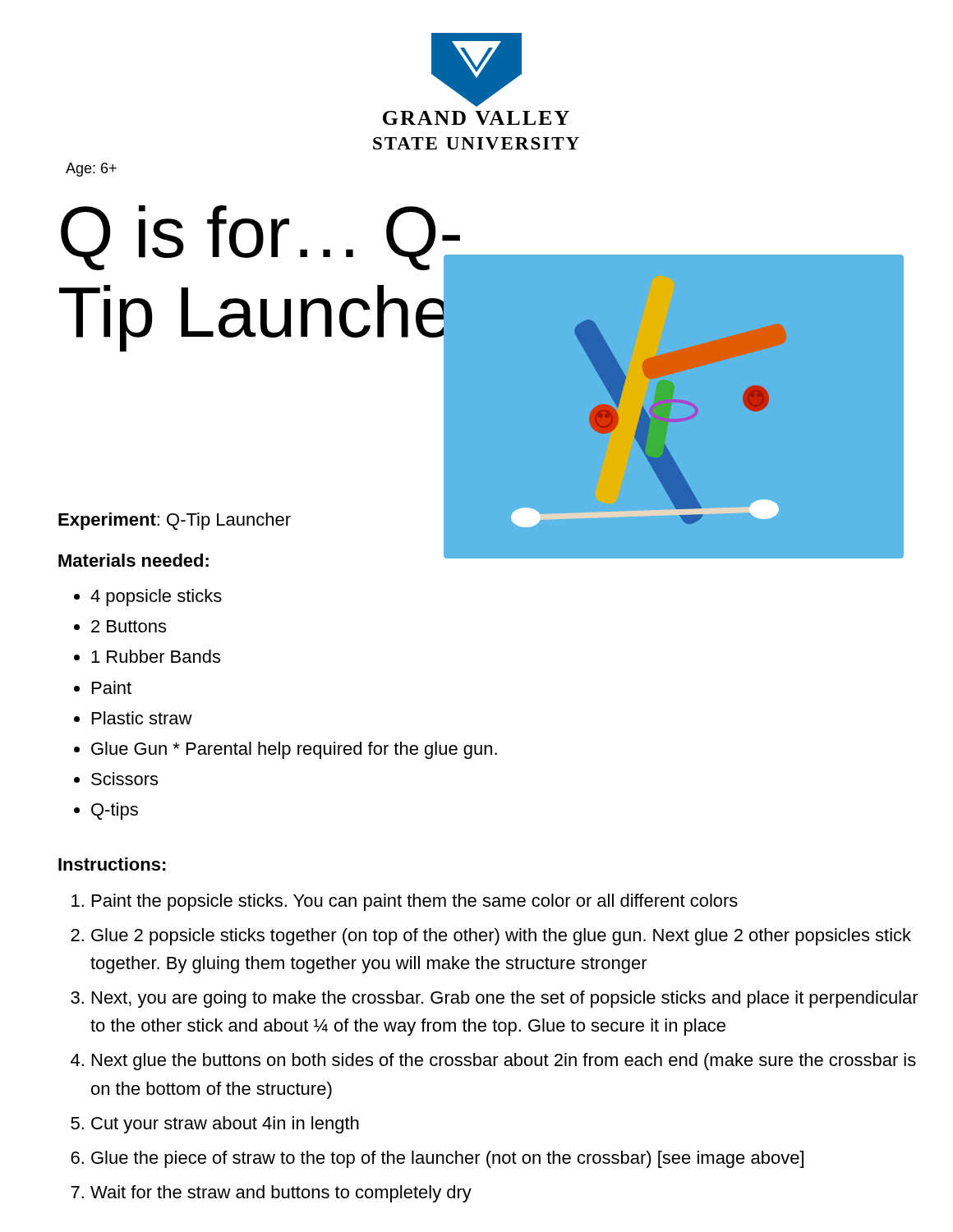Screen dimensions: 1232x953
Task: Click on the text containing "Age: 6+"
Action: (91, 168)
